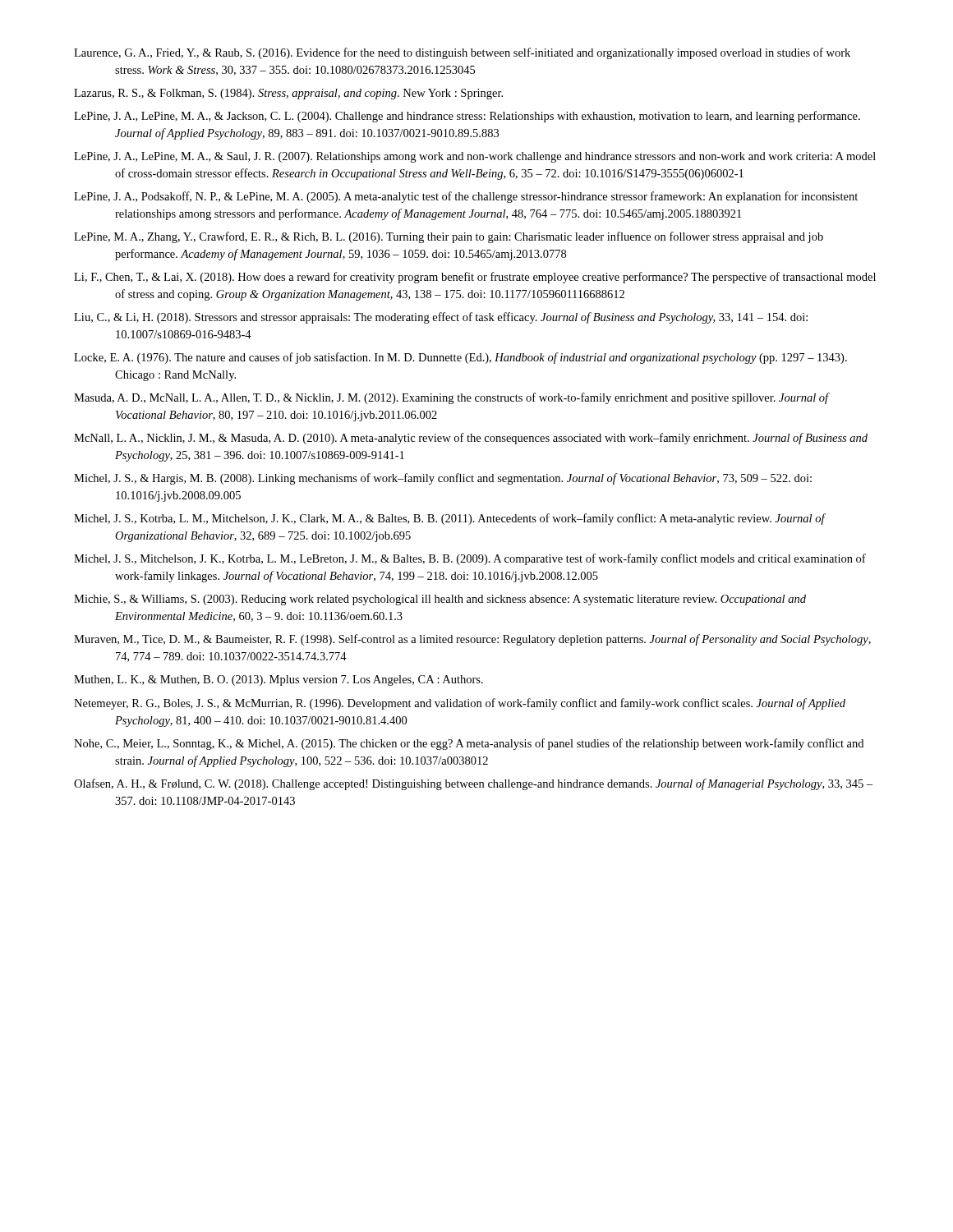Navigate to the text starting "LePine, J. A., LePine, M. A., & Jackson,"
The image size is (953, 1232).
point(467,124)
